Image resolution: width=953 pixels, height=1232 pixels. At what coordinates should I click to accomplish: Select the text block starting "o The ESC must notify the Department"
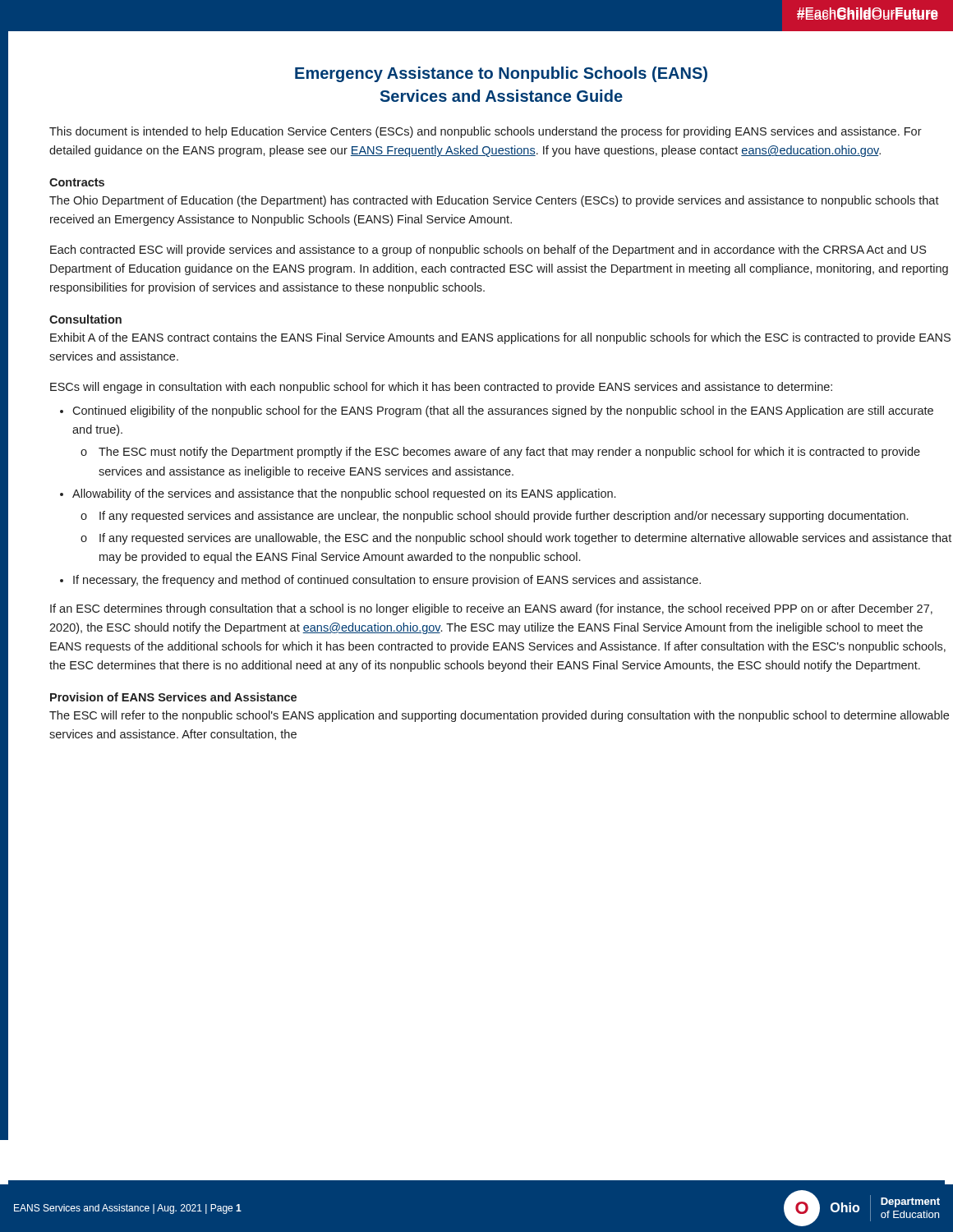[508, 460]
